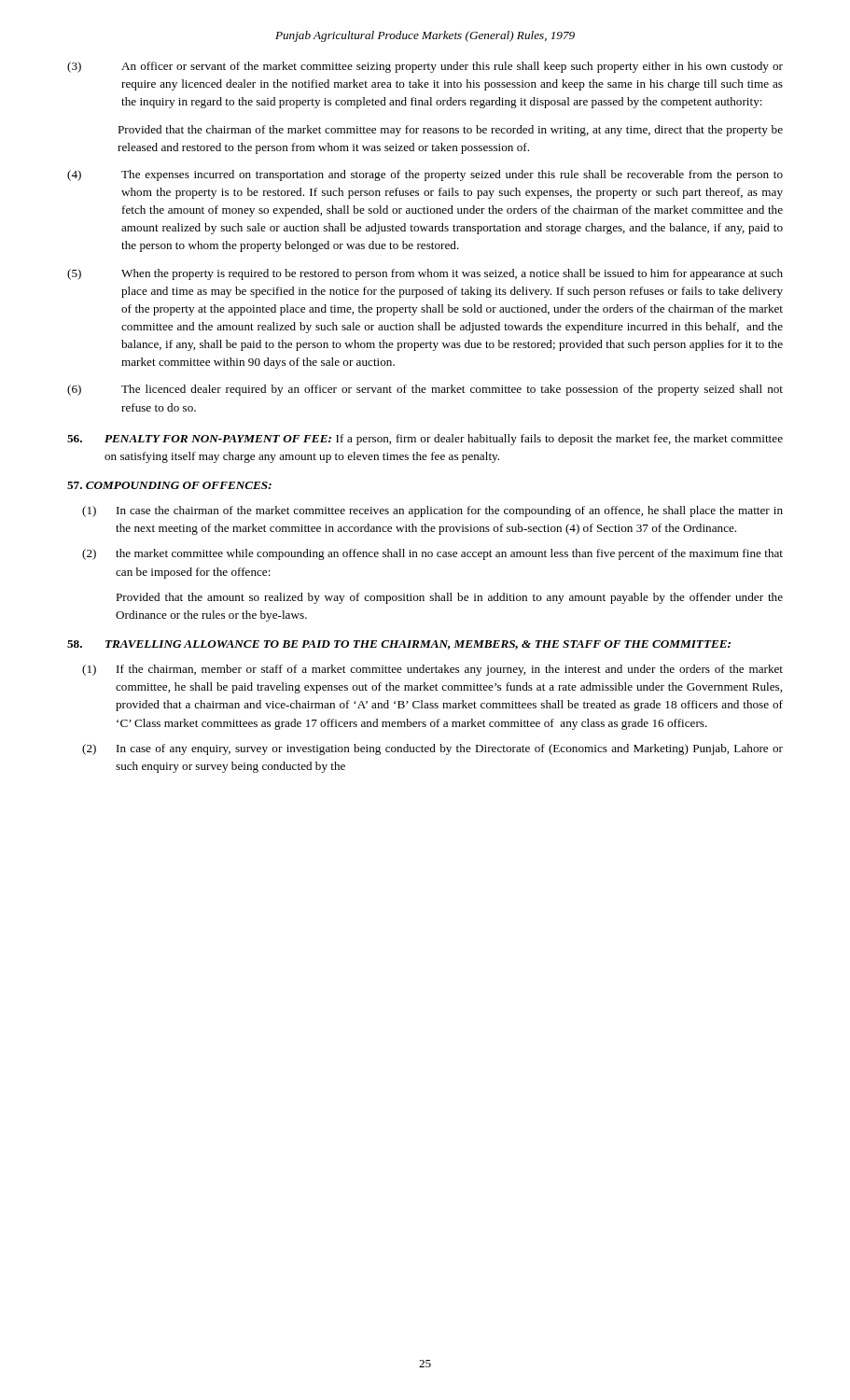850x1400 pixels.
Task: Locate the text block containing "Provided that the amount"
Action: [449, 606]
